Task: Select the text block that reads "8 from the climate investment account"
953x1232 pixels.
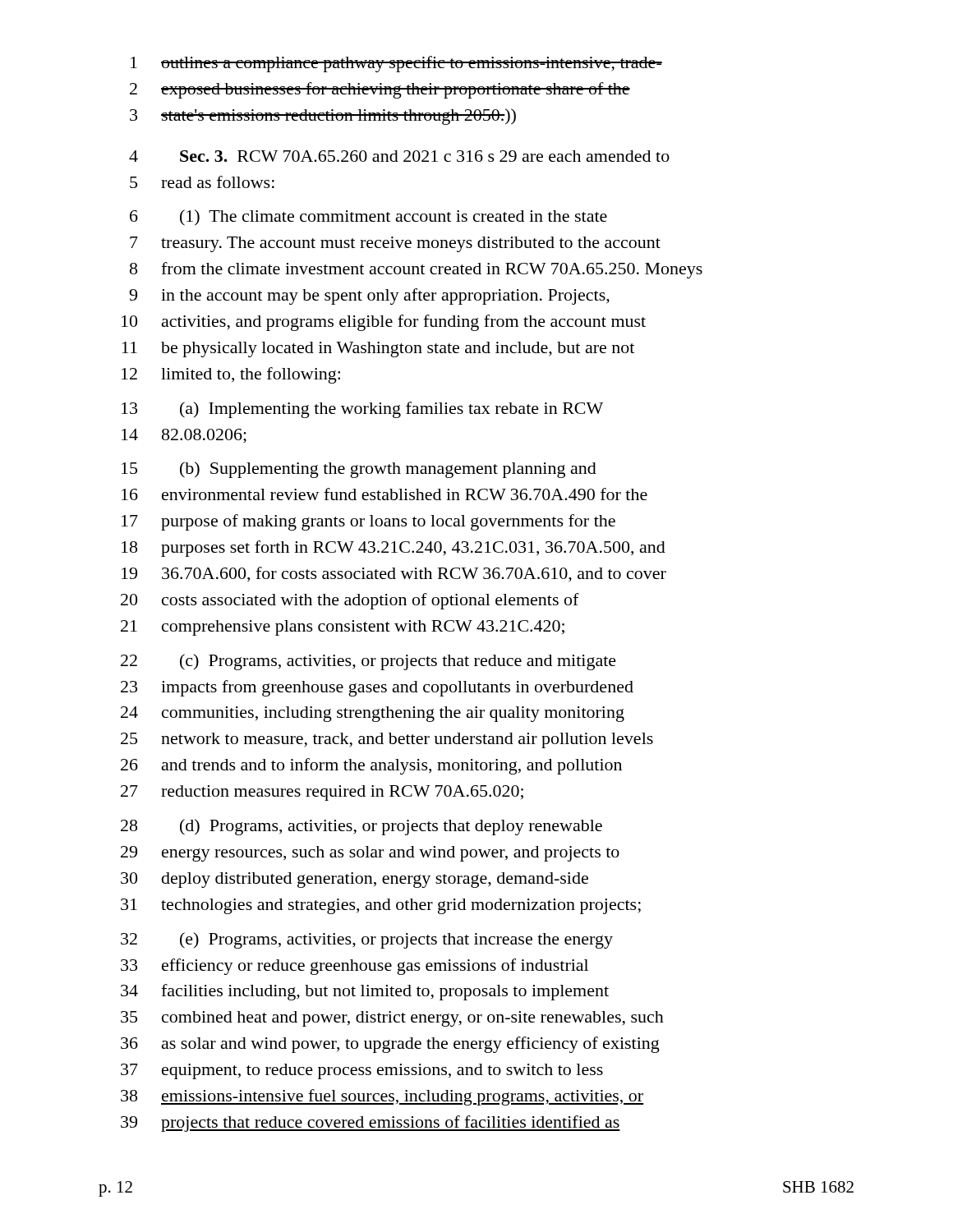Action: [x=476, y=269]
